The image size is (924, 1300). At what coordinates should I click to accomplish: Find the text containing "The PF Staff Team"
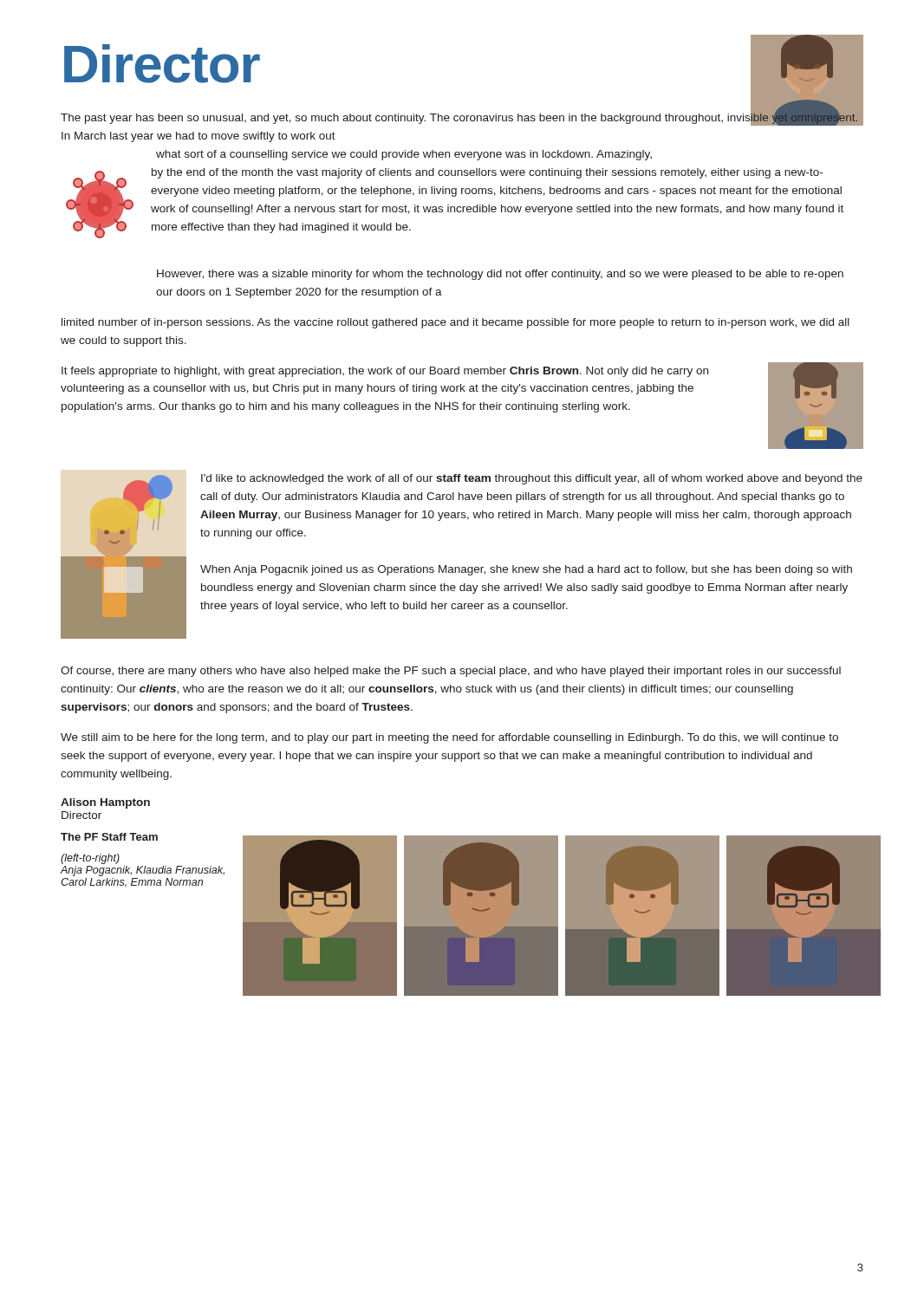109,837
